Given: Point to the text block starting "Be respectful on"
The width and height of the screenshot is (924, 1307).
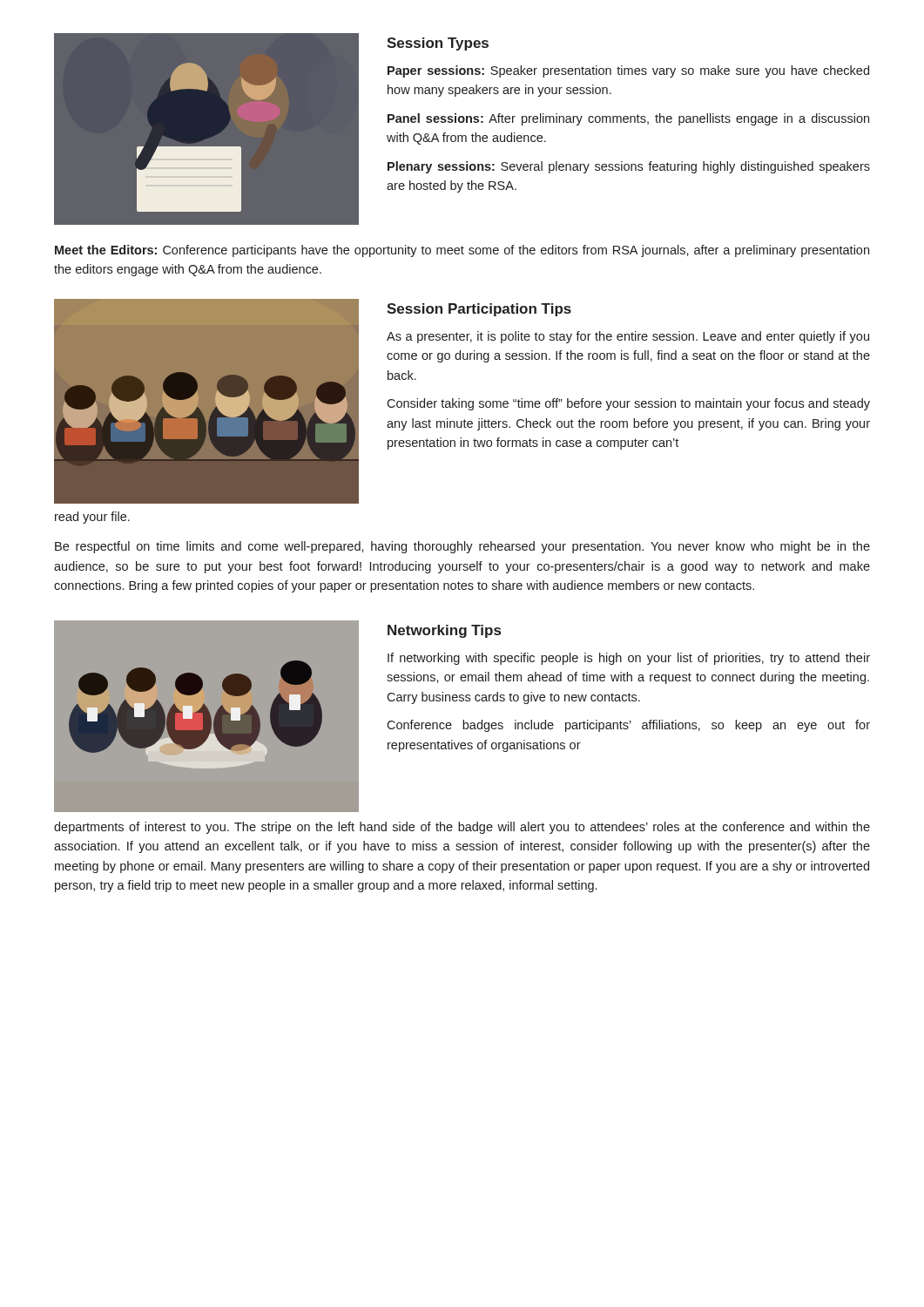Looking at the screenshot, I should (462, 566).
